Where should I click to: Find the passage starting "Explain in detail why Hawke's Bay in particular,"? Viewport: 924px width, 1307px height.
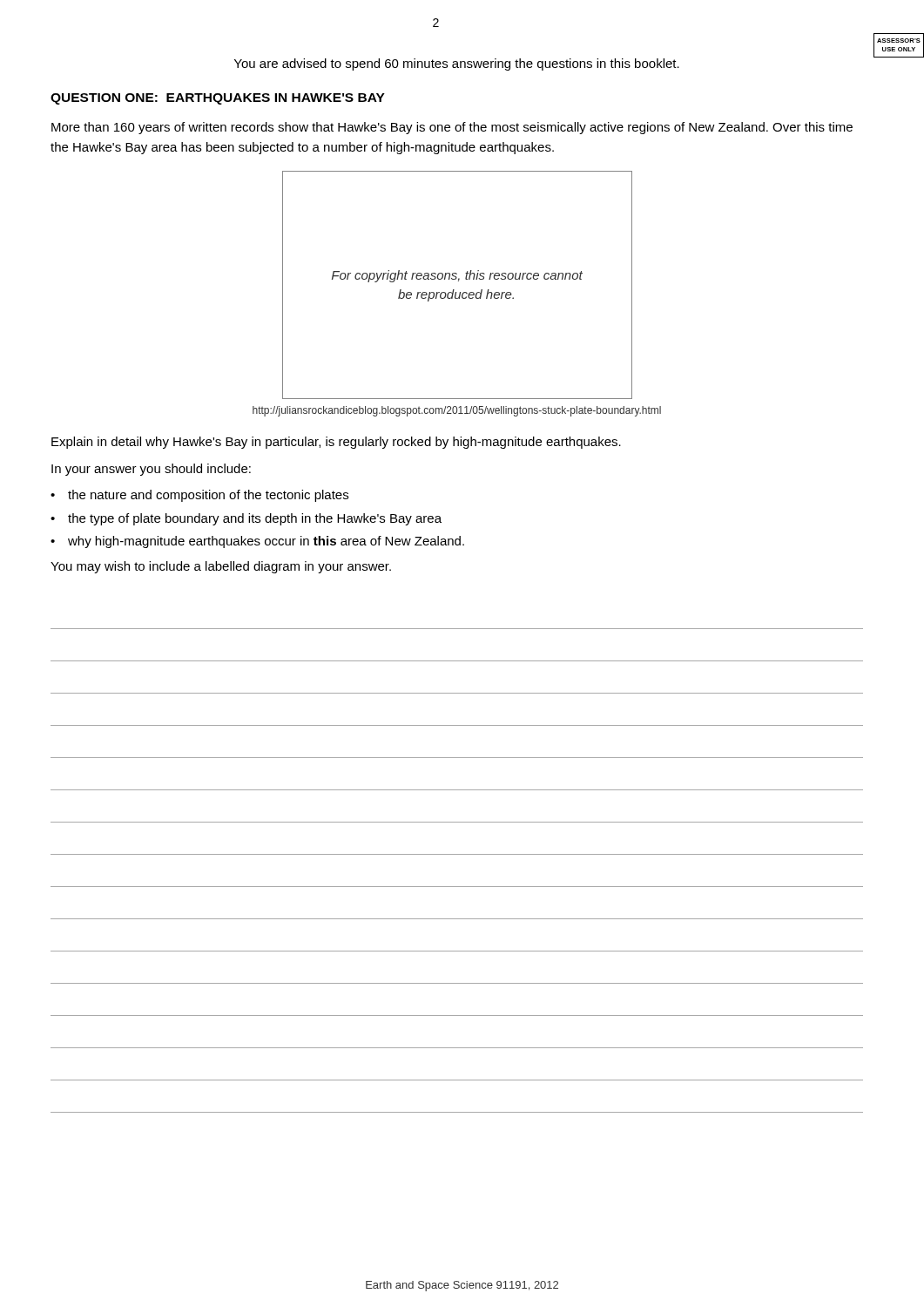[336, 441]
